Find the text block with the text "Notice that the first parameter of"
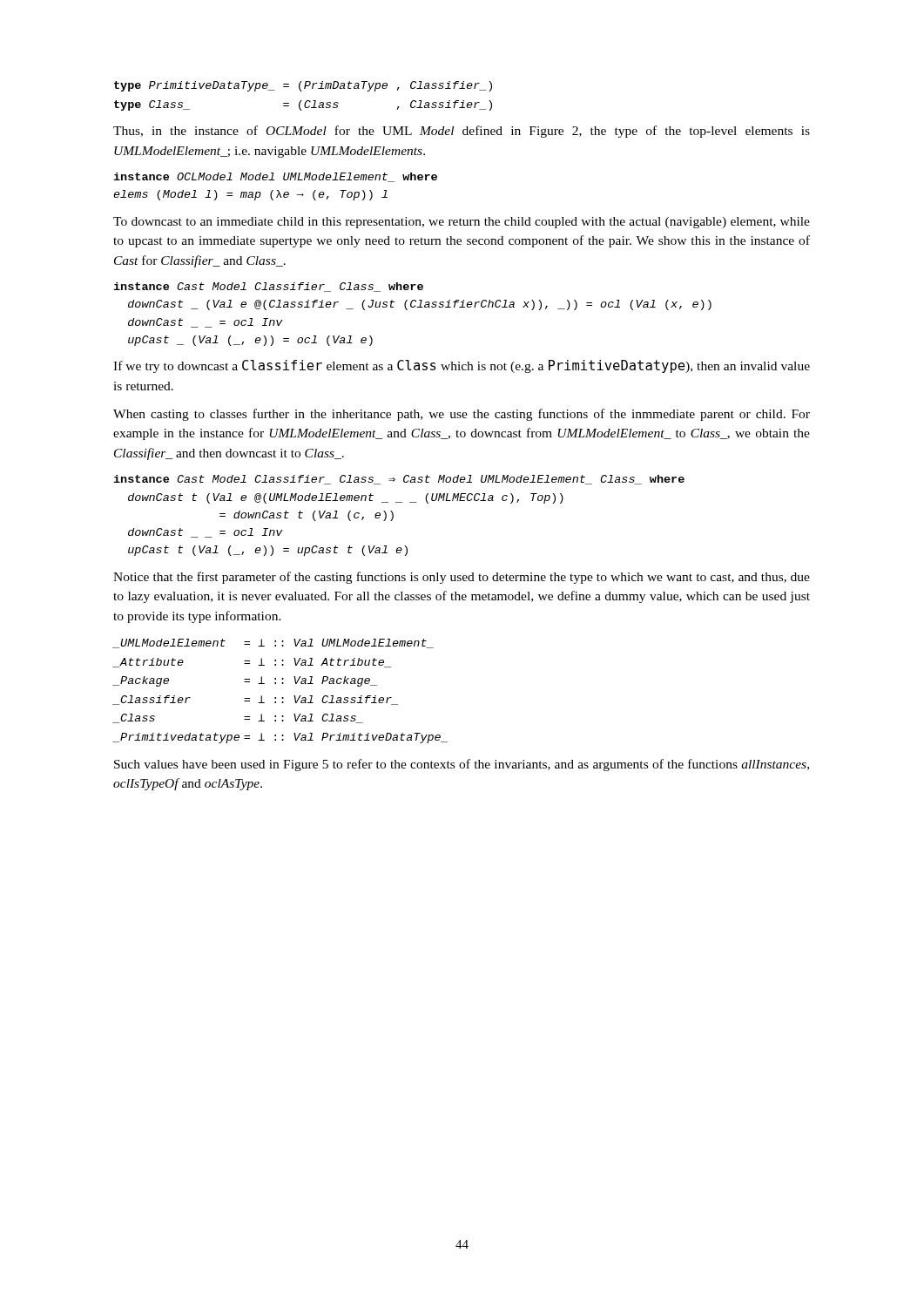The image size is (924, 1307). (x=462, y=596)
